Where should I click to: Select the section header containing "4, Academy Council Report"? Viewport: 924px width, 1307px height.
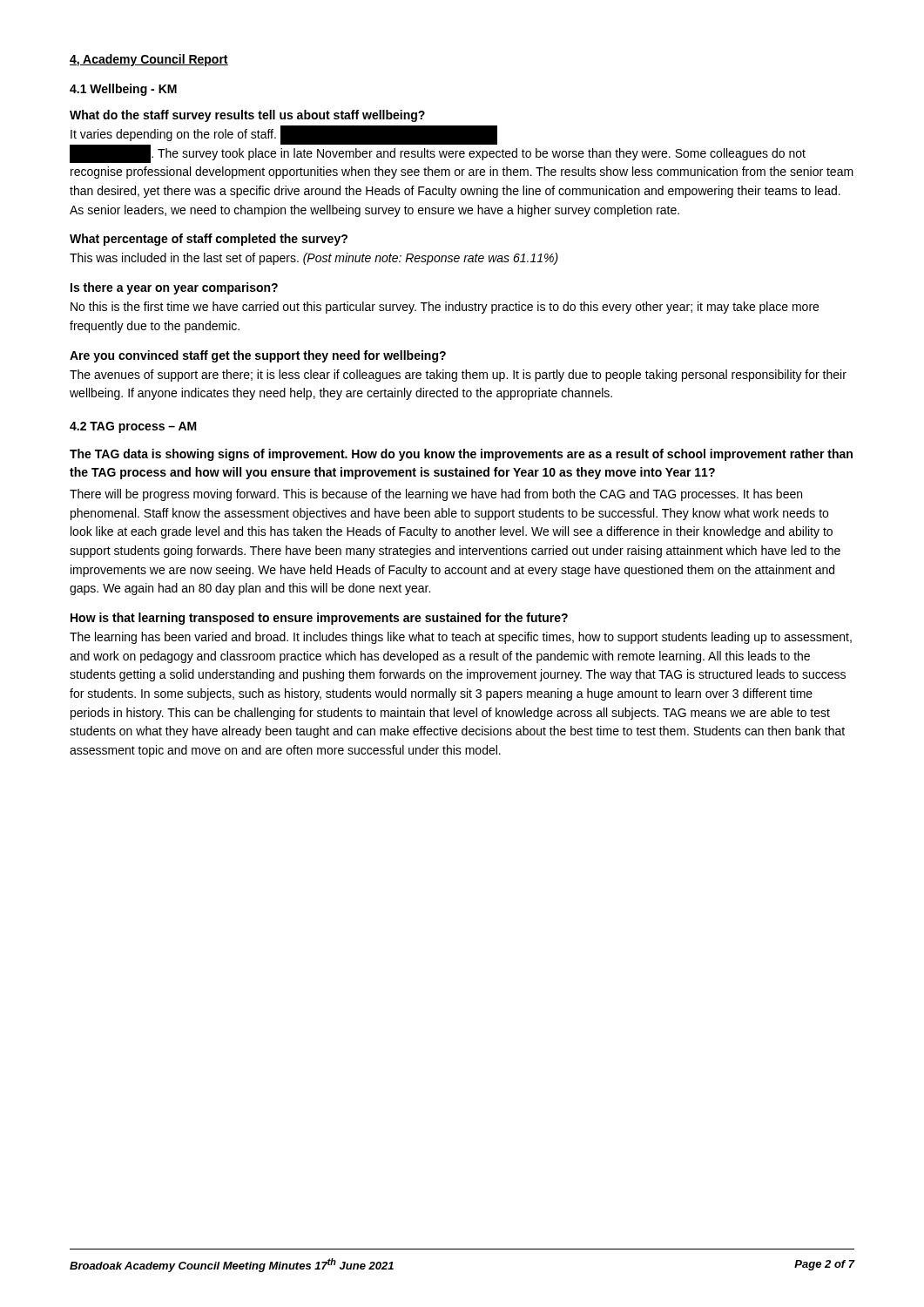click(149, 59)
